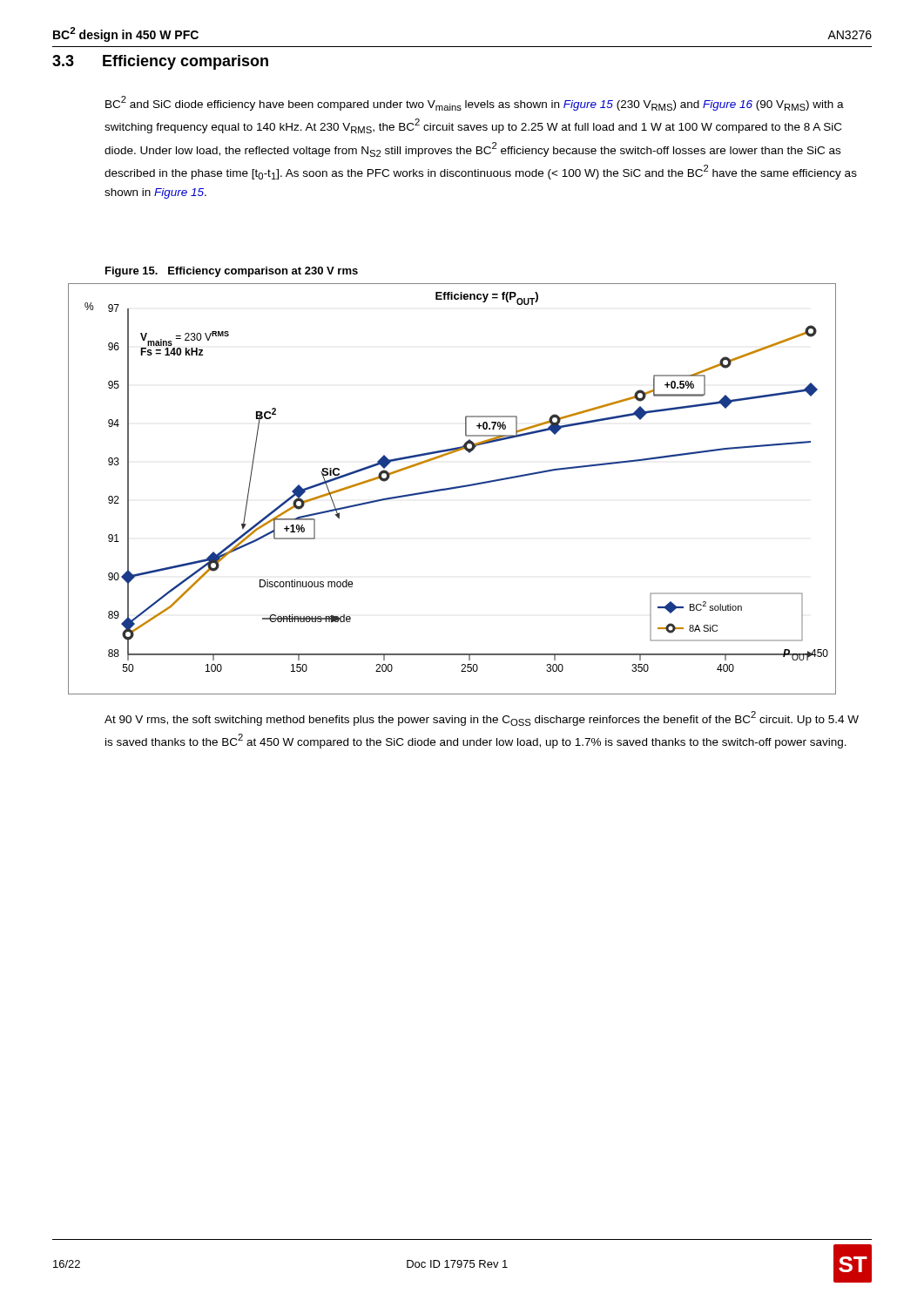Navigate to the block starting "At 90 V rms, the soft switching"
The image size is (924, 1307).
click(482, 729)
